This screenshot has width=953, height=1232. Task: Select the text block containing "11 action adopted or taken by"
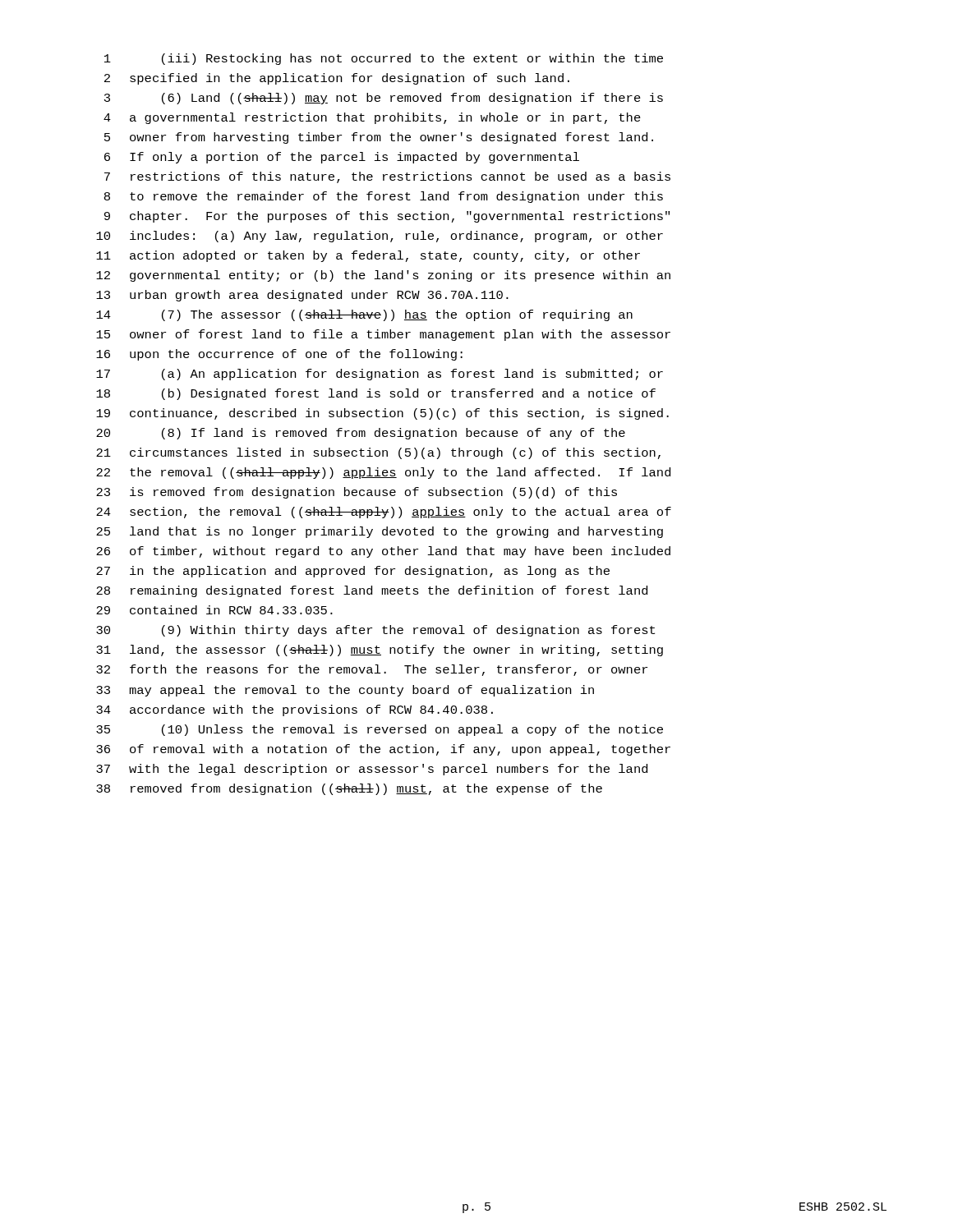point(476,256)
